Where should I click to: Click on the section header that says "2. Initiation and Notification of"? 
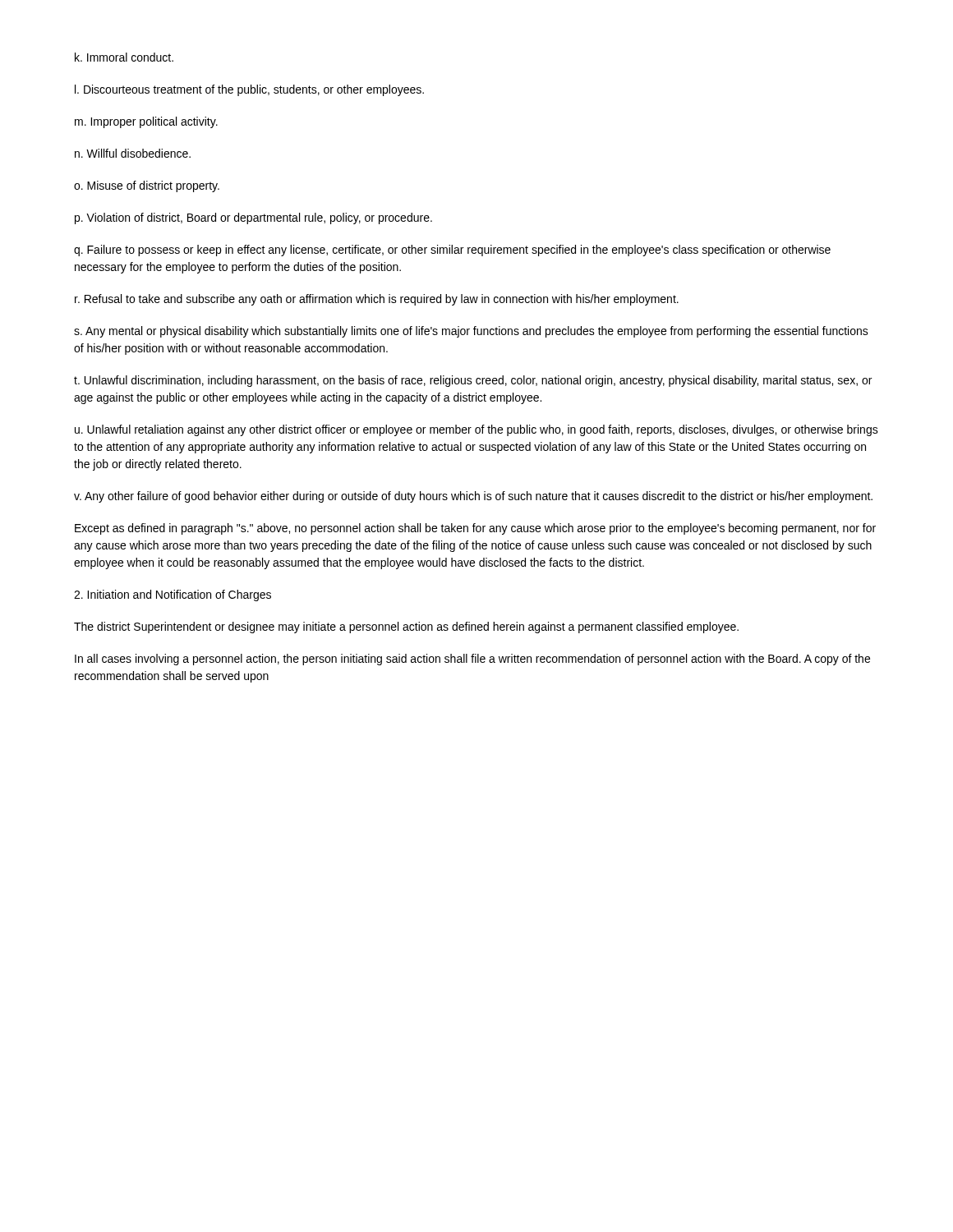coord(173,595)
